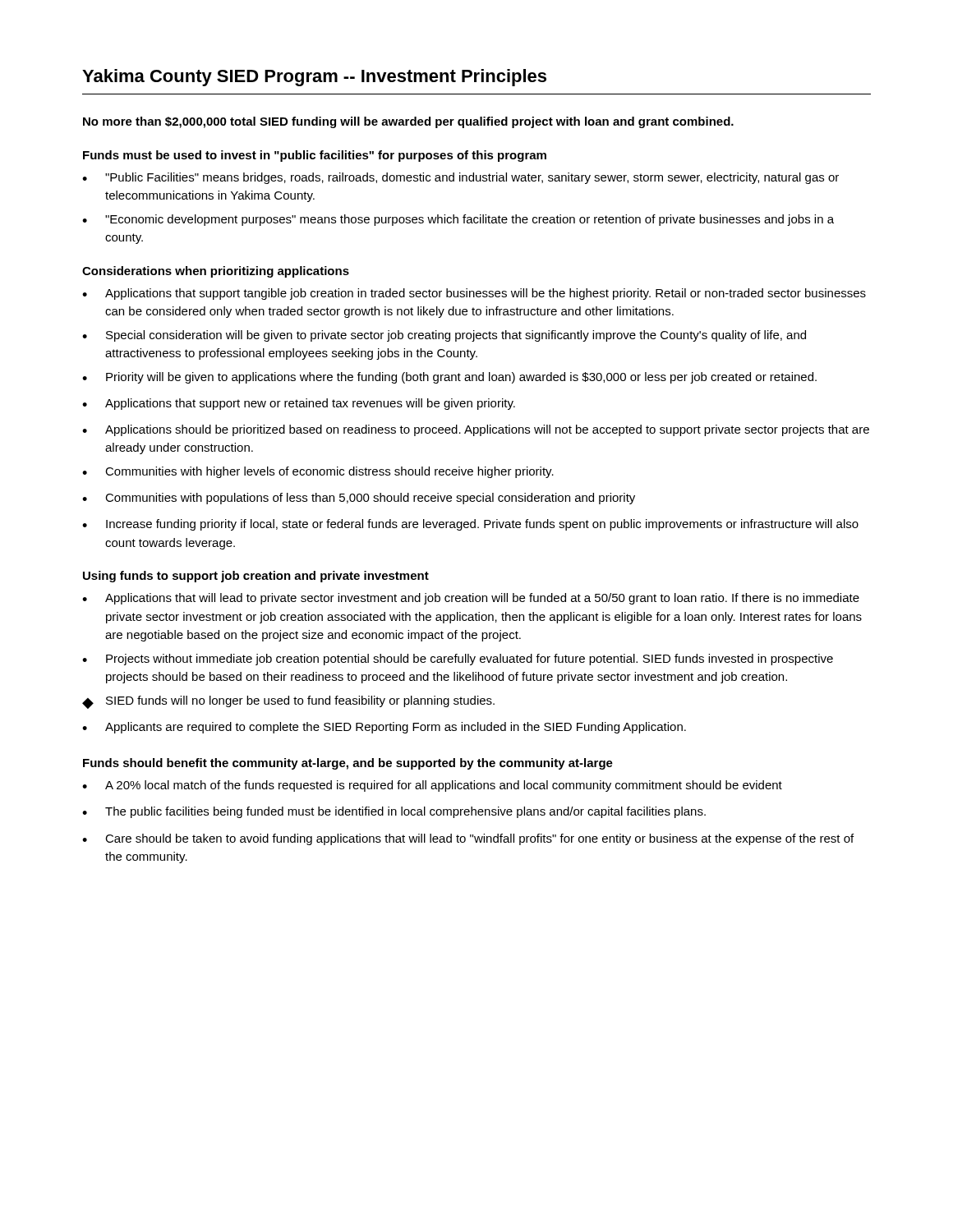The image size is (953, 1232).
Task: Point to the block beginning "• Applications should be"
Action: point(476,439)
